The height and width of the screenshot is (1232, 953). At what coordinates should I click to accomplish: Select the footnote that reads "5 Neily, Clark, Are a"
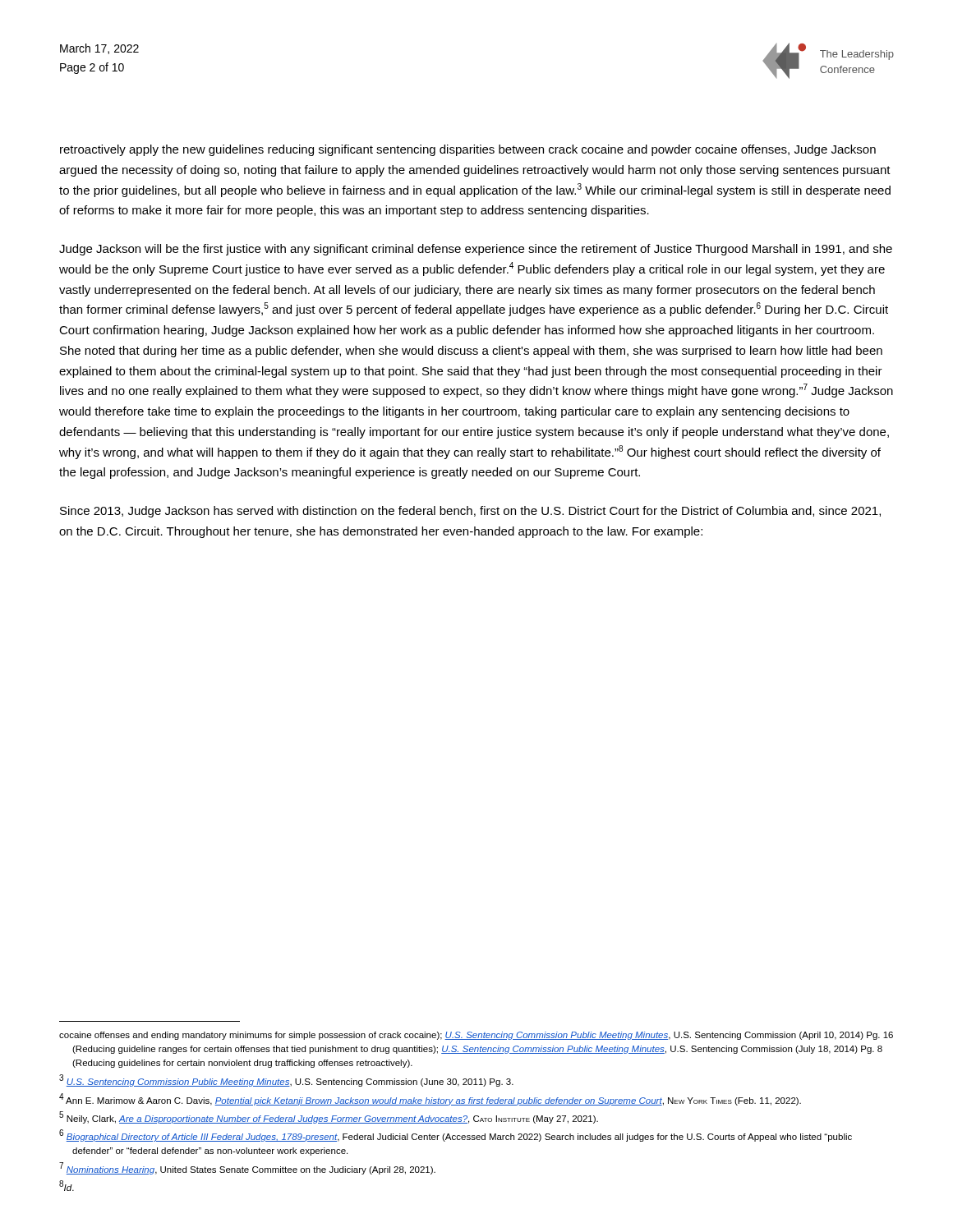click(329, 1118)
